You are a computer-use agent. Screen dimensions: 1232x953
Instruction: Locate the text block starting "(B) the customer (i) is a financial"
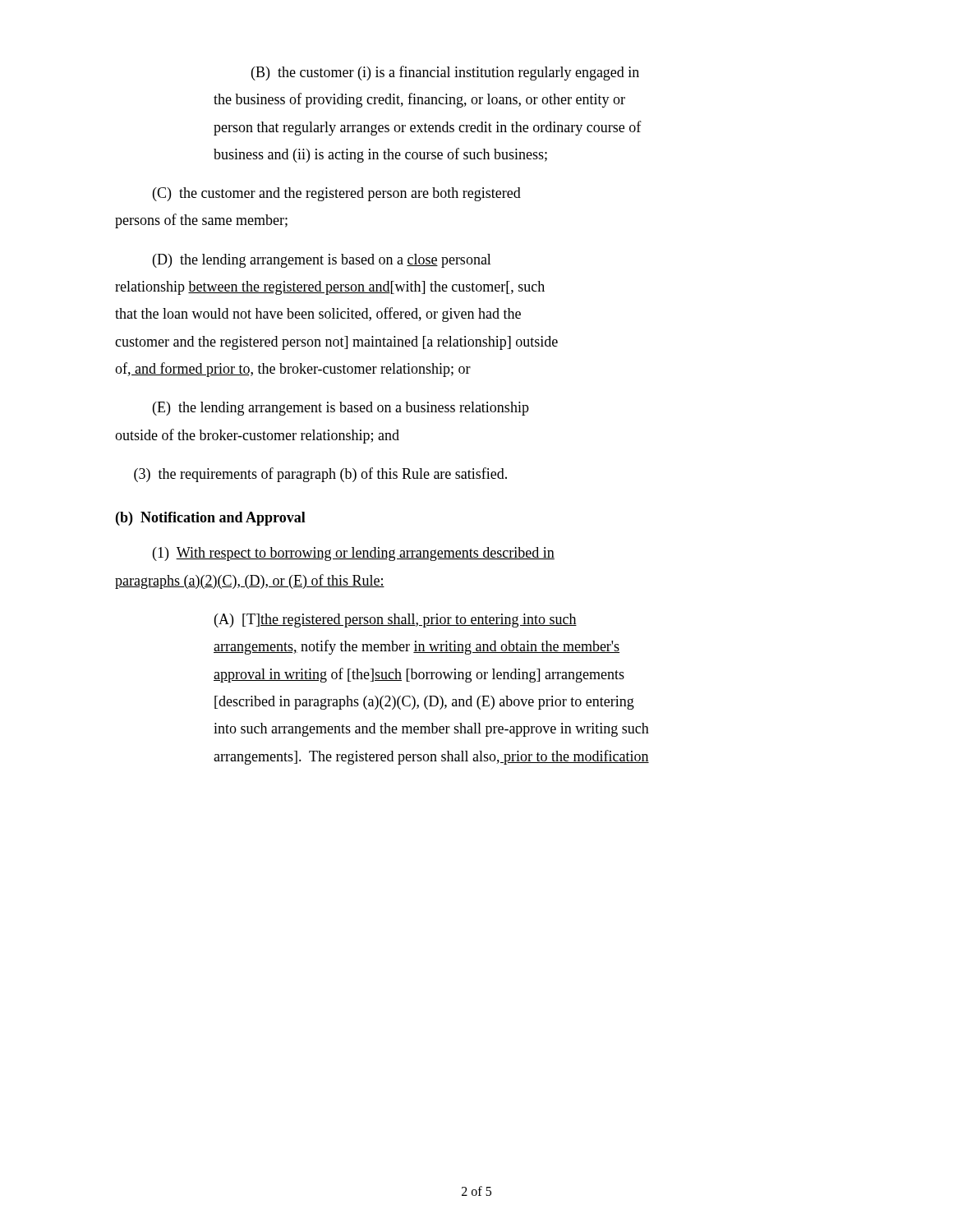pyautogui.click(x=526, y=114)
